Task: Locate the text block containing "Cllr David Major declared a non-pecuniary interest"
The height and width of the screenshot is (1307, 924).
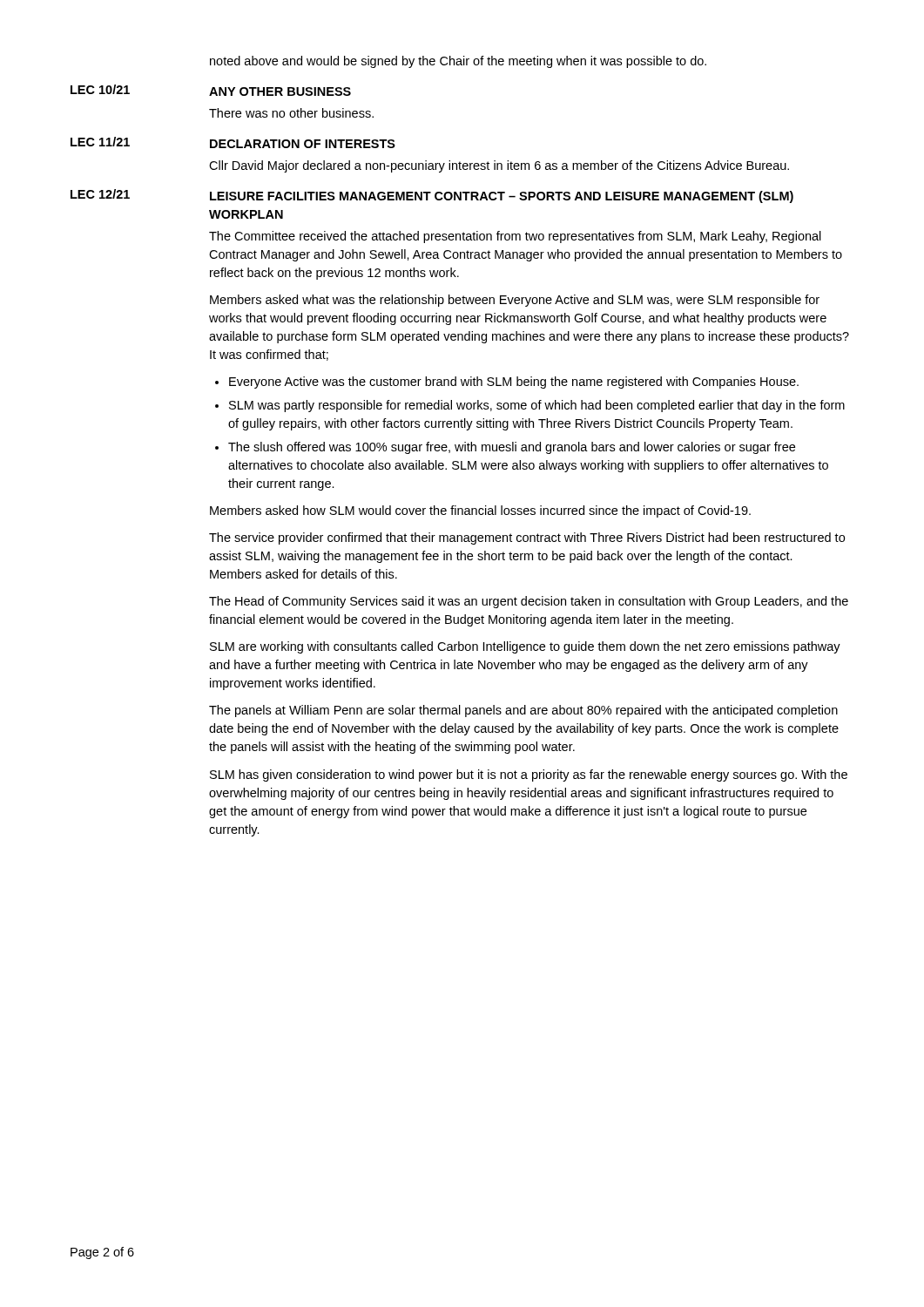Action: click(x=500, y=166)
